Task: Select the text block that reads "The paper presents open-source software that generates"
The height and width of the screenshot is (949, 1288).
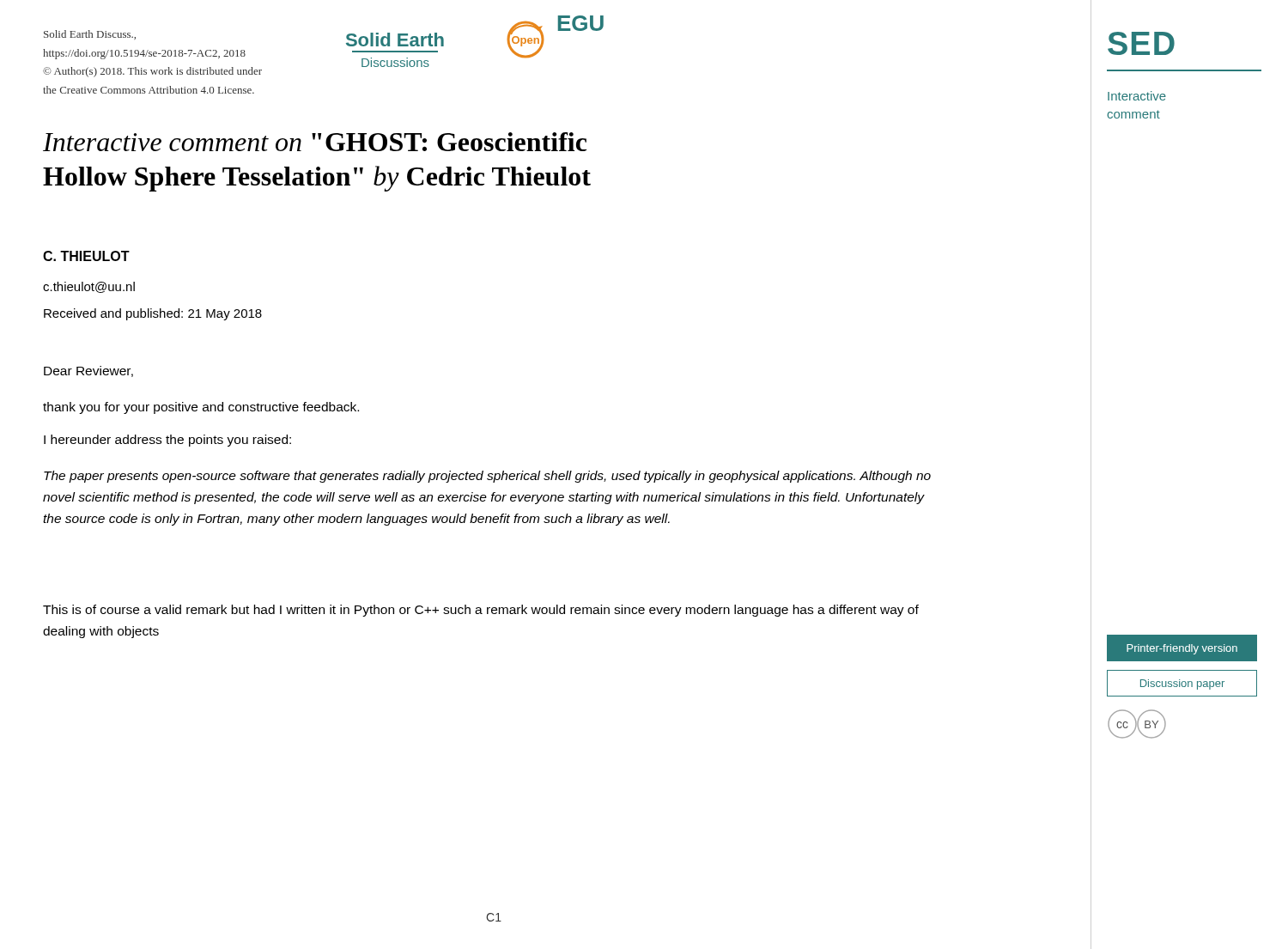Action: point(489,497)
